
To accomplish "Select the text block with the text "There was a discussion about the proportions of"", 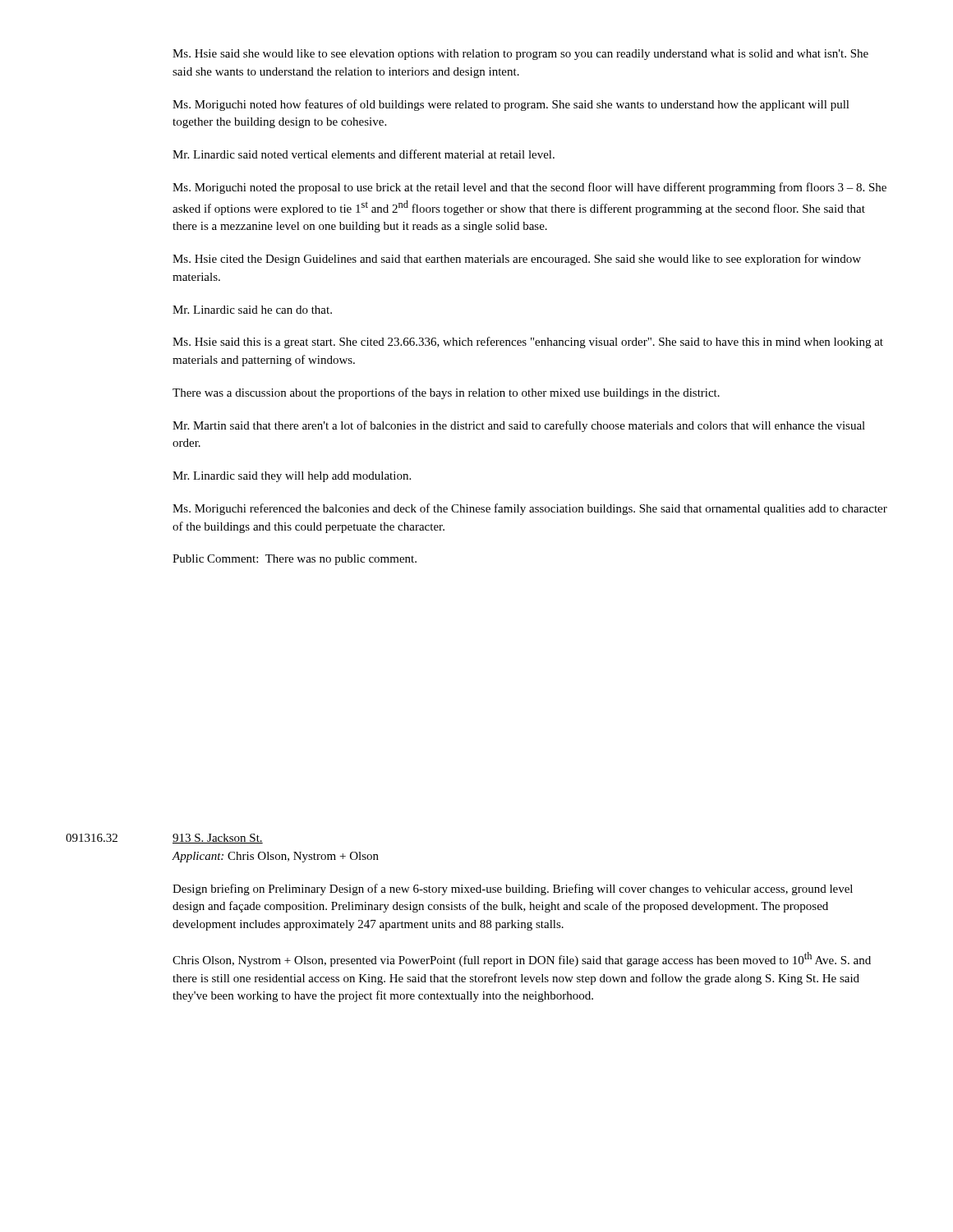I will tap(446, 392).
